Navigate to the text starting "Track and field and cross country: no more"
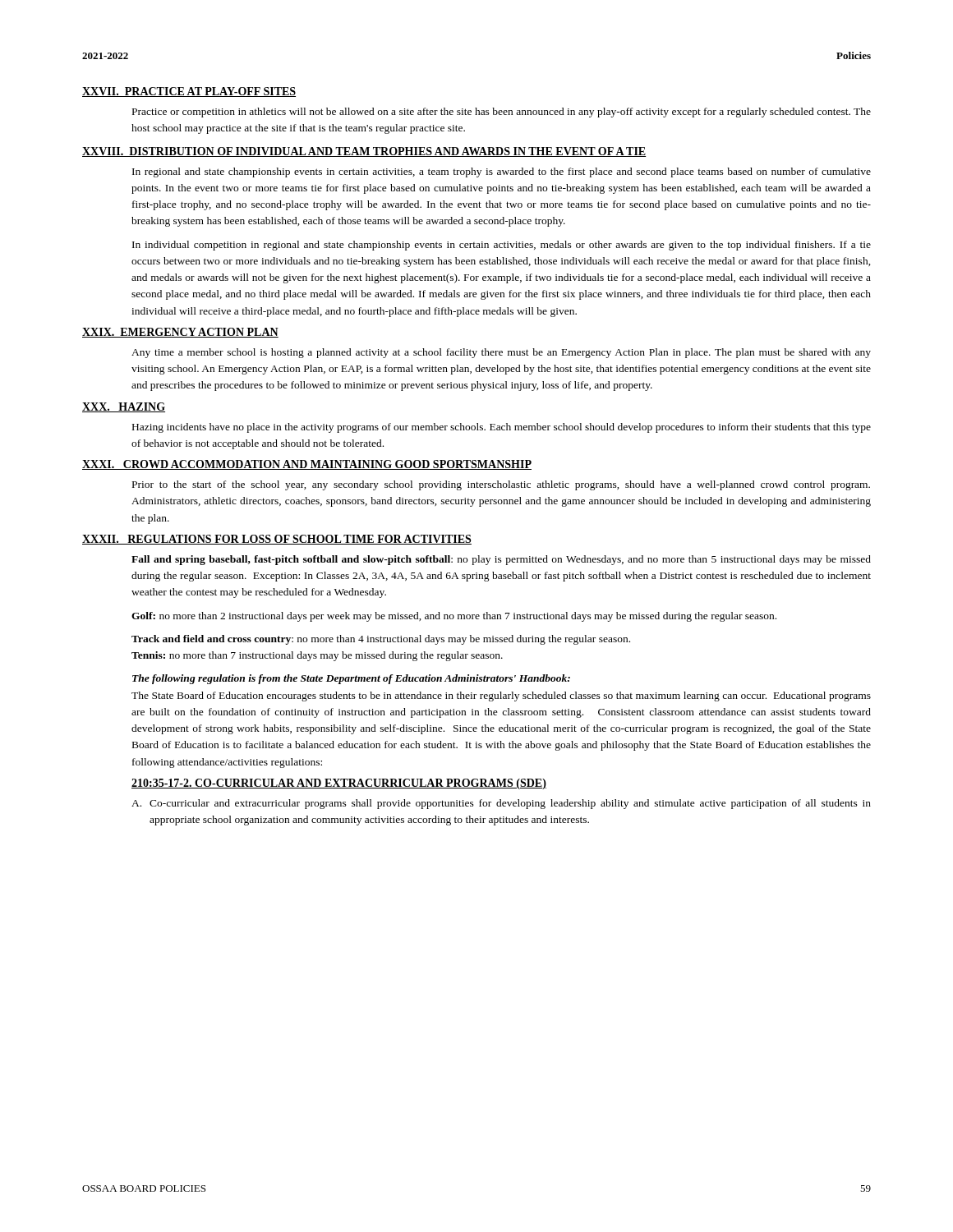953x1232 pixels. tap(381, 647)
